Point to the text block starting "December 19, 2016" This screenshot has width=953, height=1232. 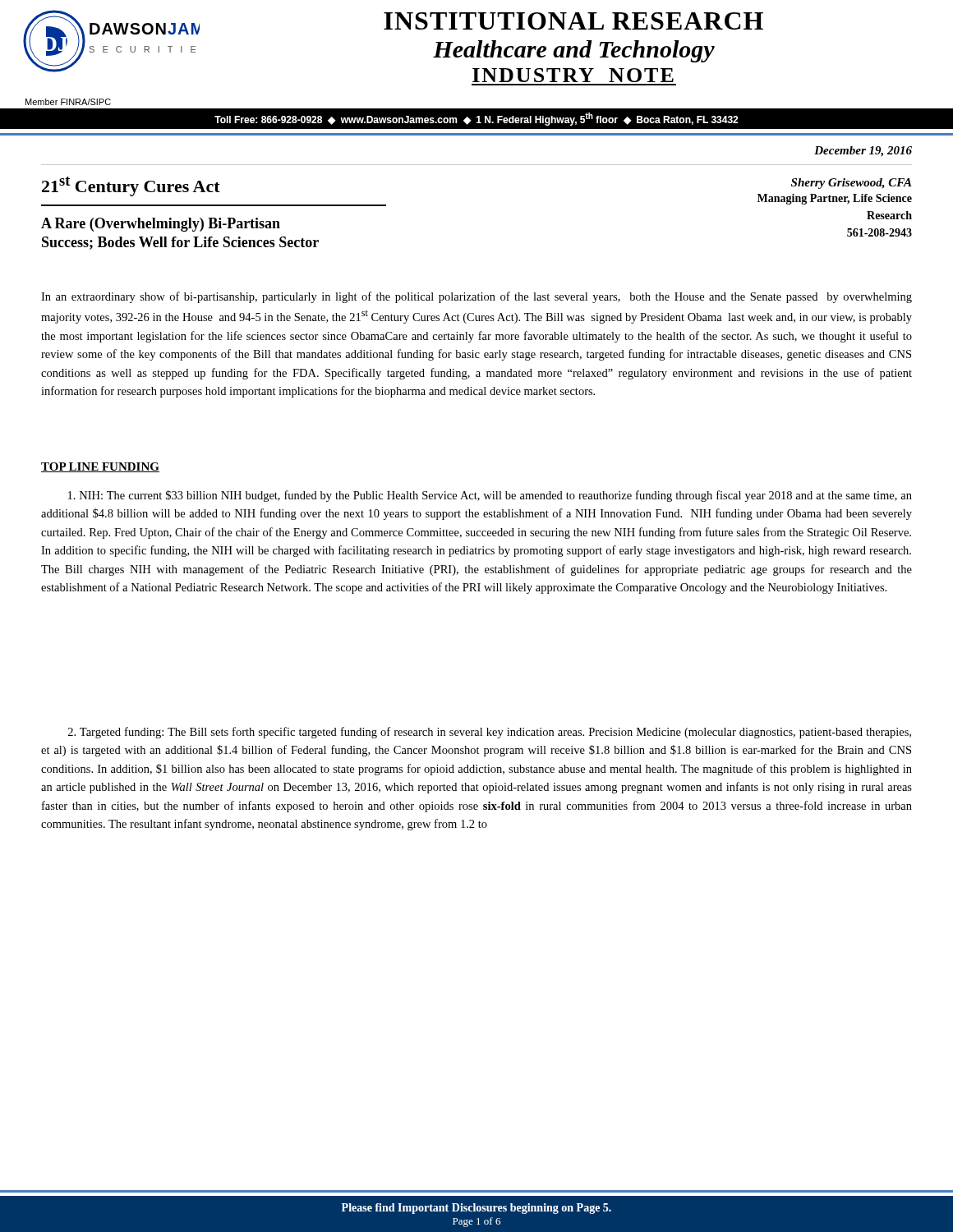[863, 150]
